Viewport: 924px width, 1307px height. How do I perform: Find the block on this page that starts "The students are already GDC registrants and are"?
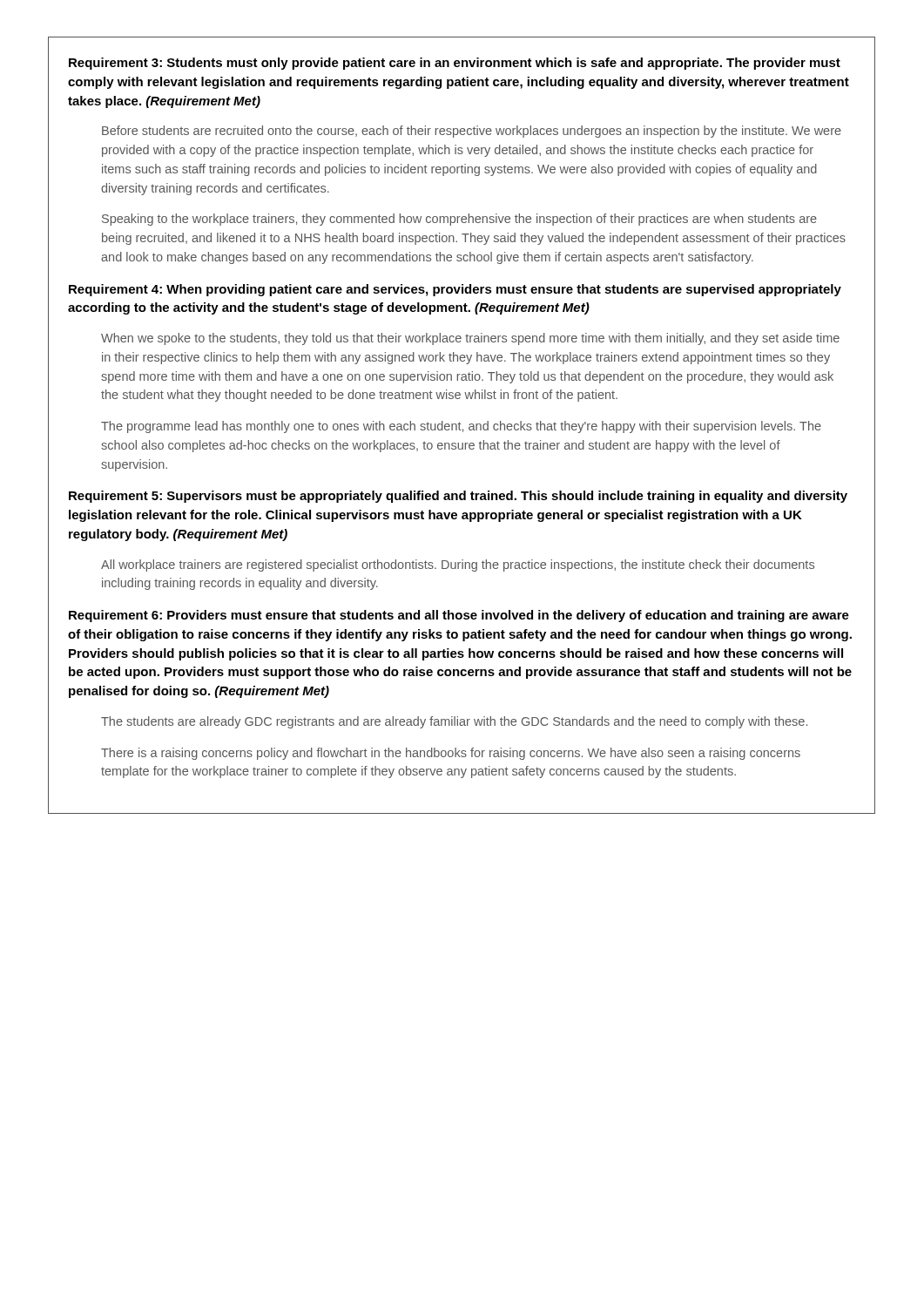click(474, 747)
